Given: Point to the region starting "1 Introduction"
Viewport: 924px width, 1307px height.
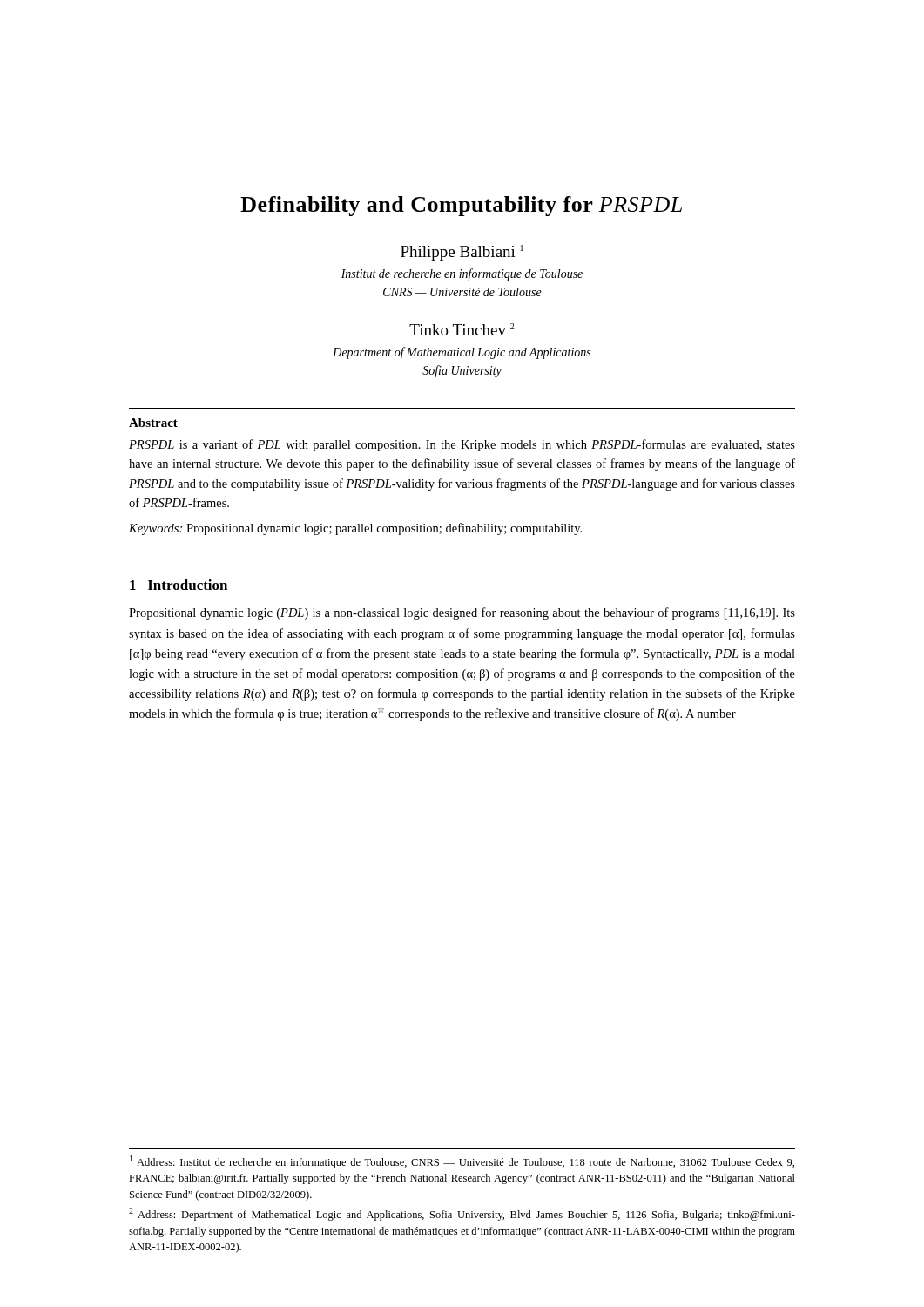Looking at the screenshot, I should 178,585.
